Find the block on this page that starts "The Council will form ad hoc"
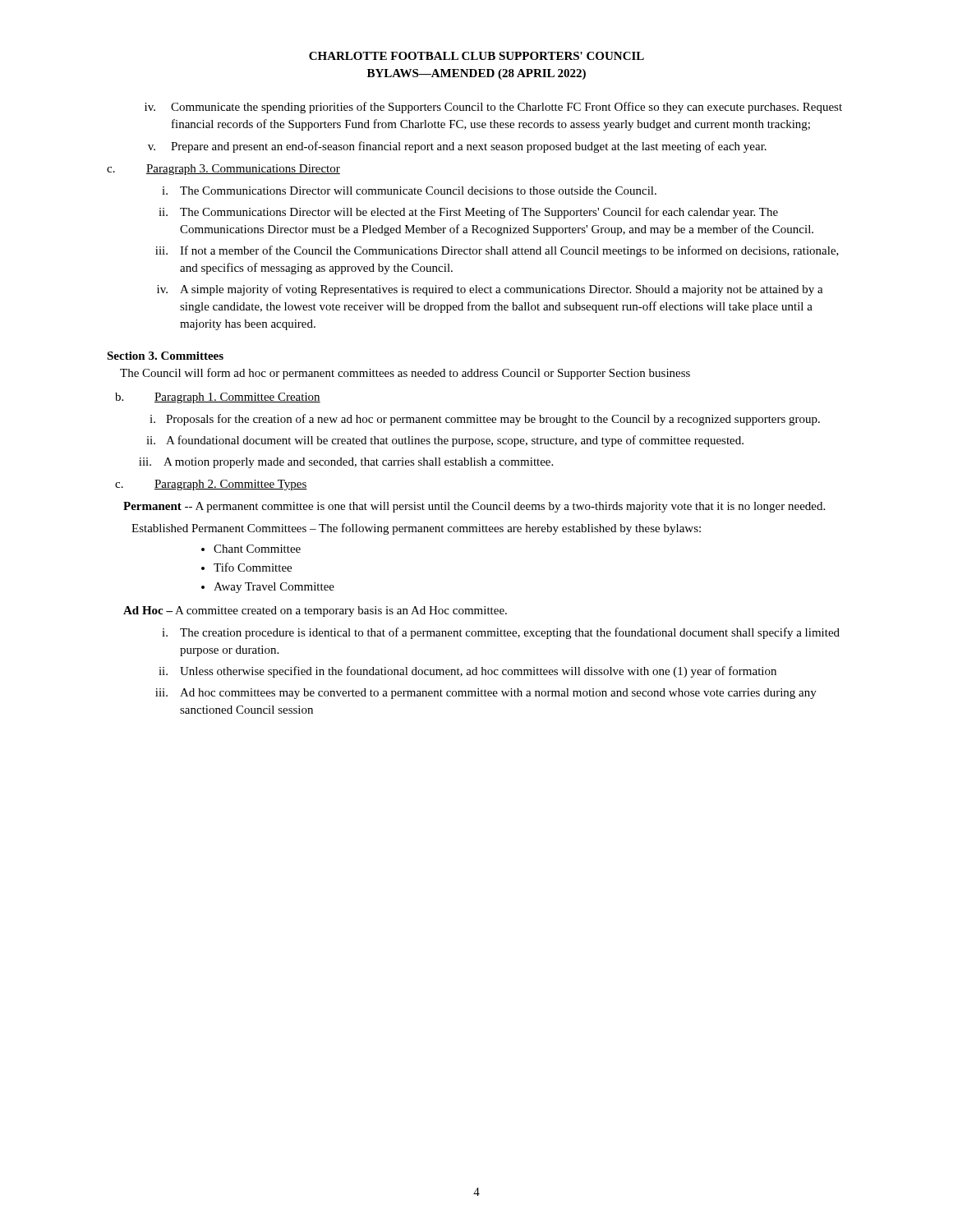This screenshot has height=1232, width=953. click(x=405, y=373)
